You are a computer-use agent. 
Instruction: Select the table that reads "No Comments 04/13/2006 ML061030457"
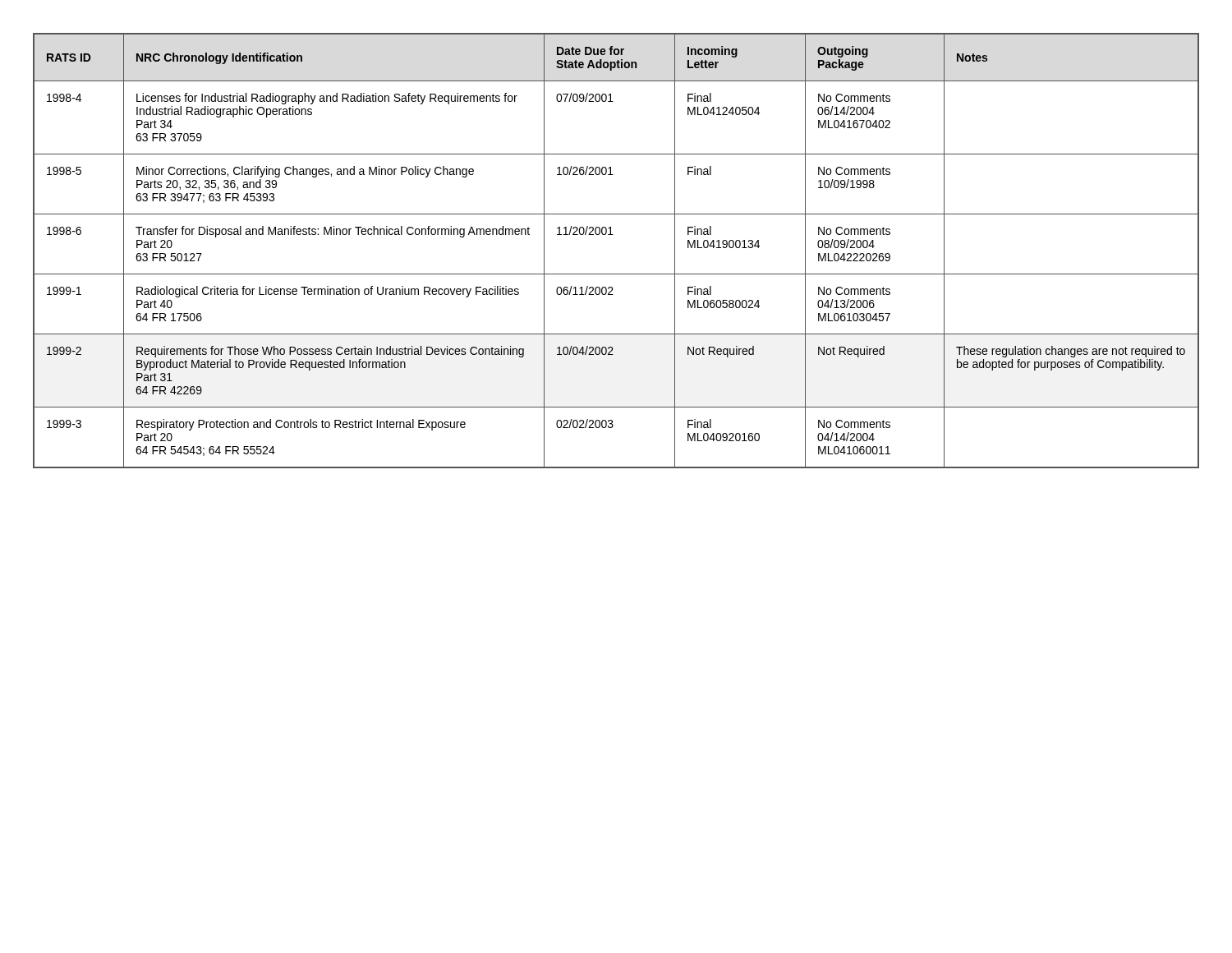pos(616,251)
